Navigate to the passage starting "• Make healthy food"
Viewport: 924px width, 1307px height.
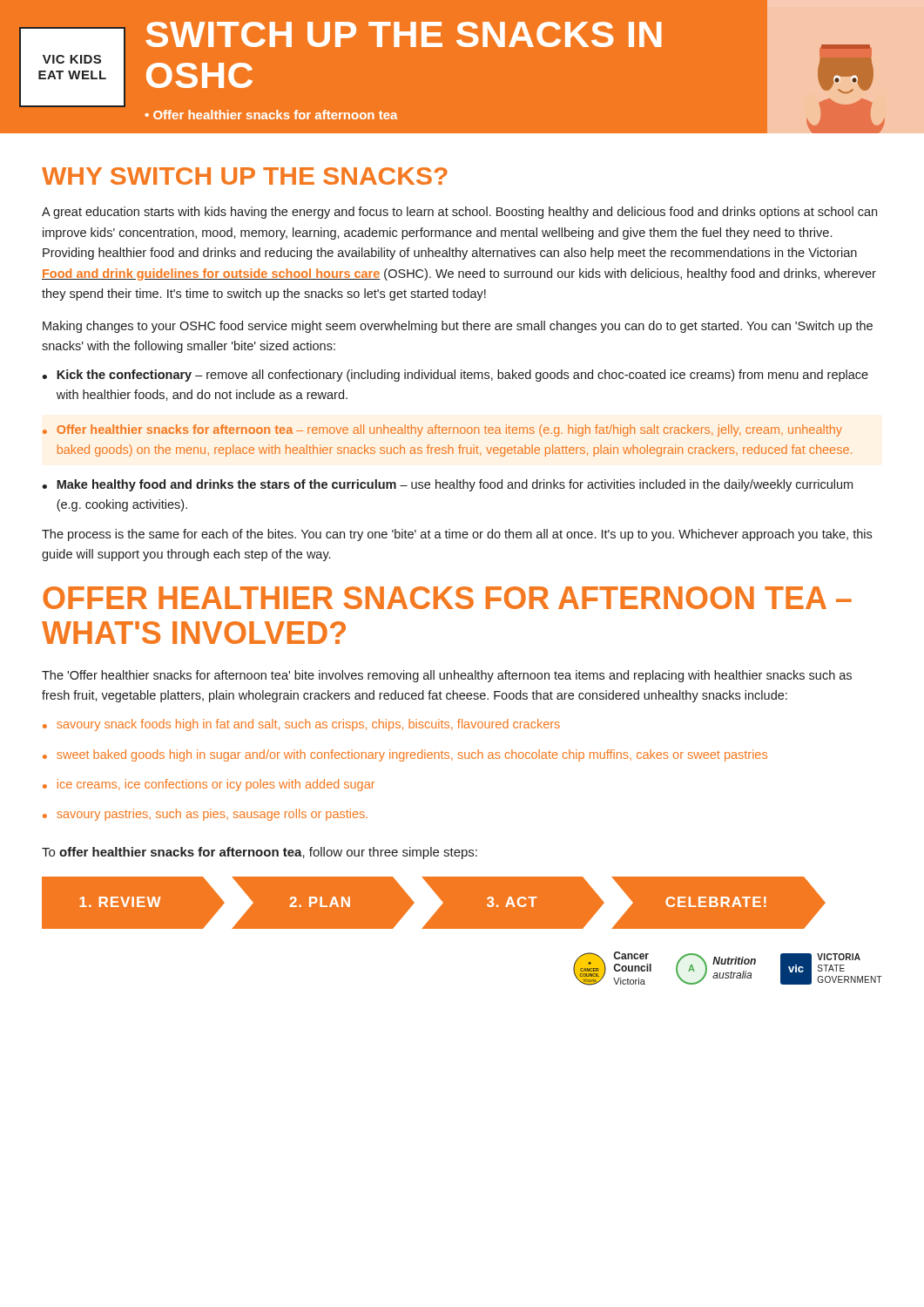tap(462, 495)
